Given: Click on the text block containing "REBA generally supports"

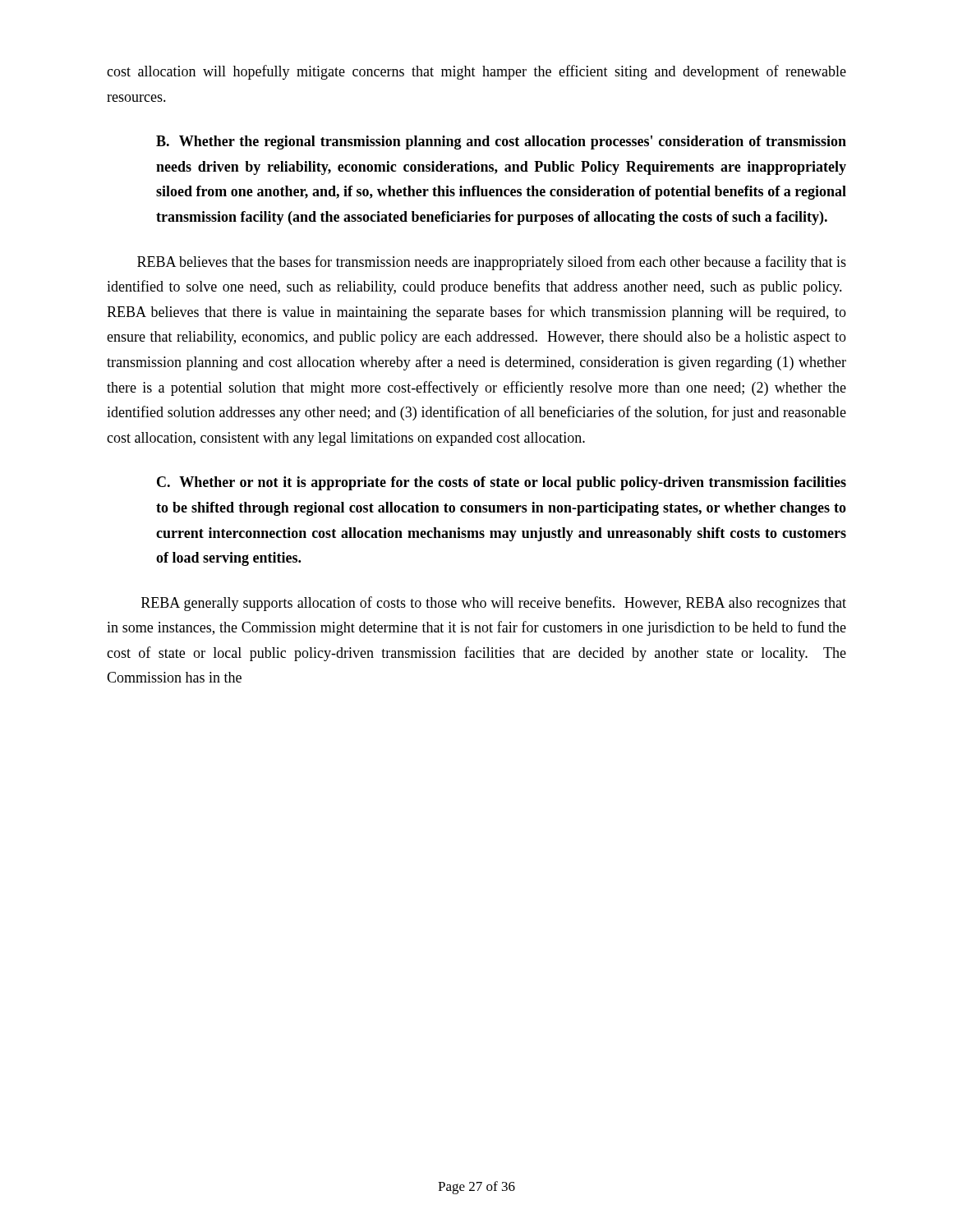Looking at the screenshot, I should [x=476, y=640].
